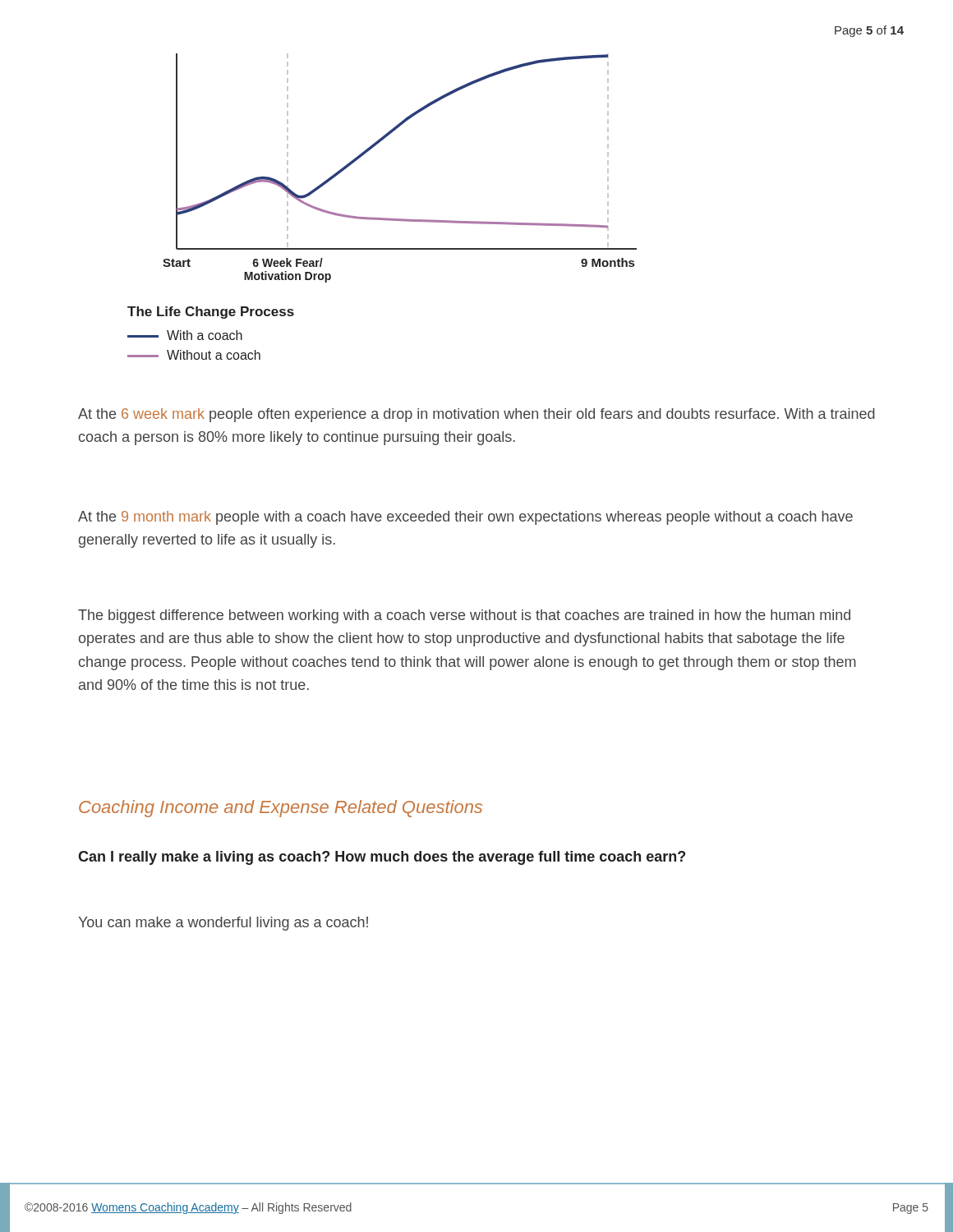Viewport: 953px width, 1232px height.
Task: Select the text block starting "Can I really make a living"
Action: [x=382, y=857]
